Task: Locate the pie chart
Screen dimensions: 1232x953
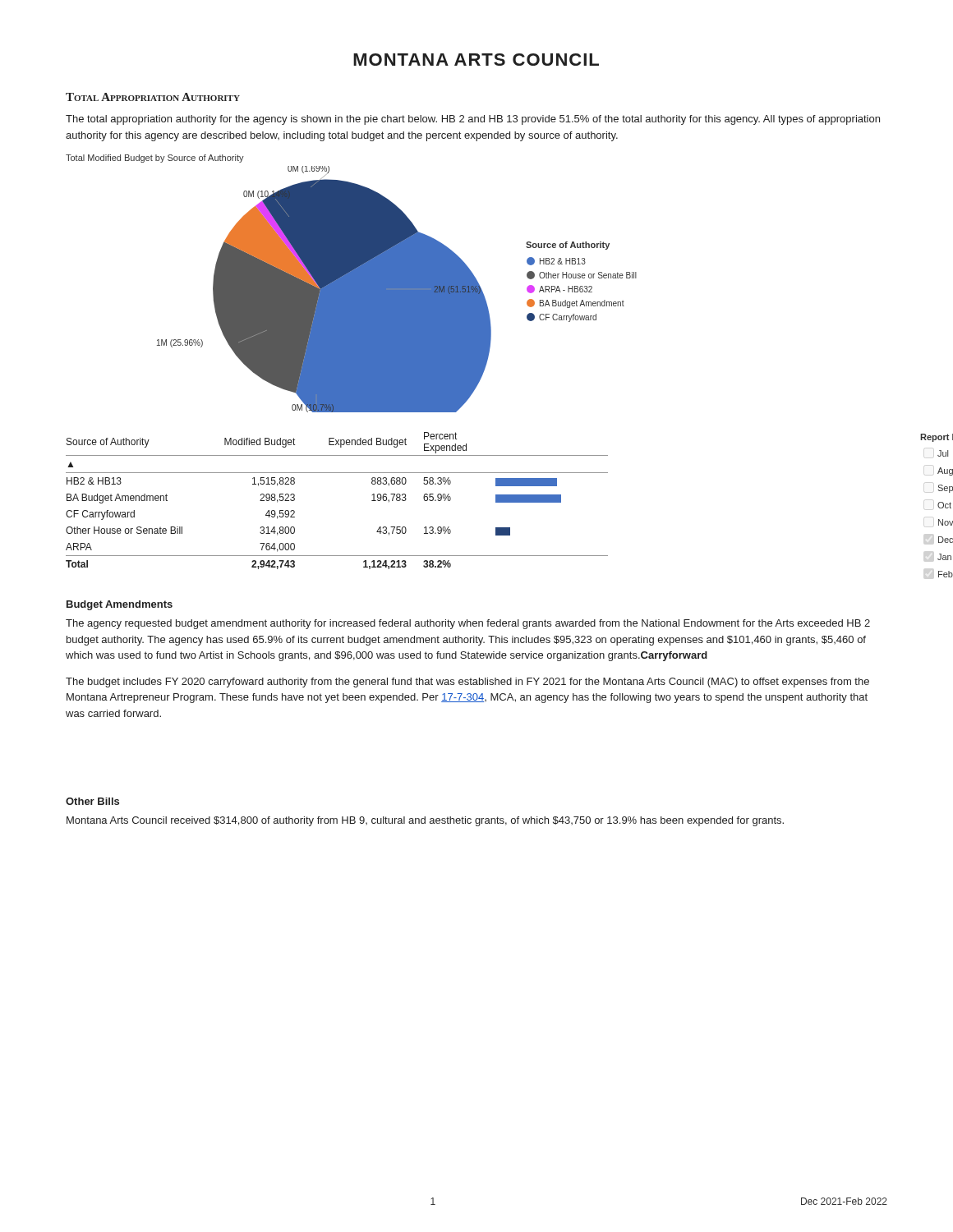Action: (476, 293)
